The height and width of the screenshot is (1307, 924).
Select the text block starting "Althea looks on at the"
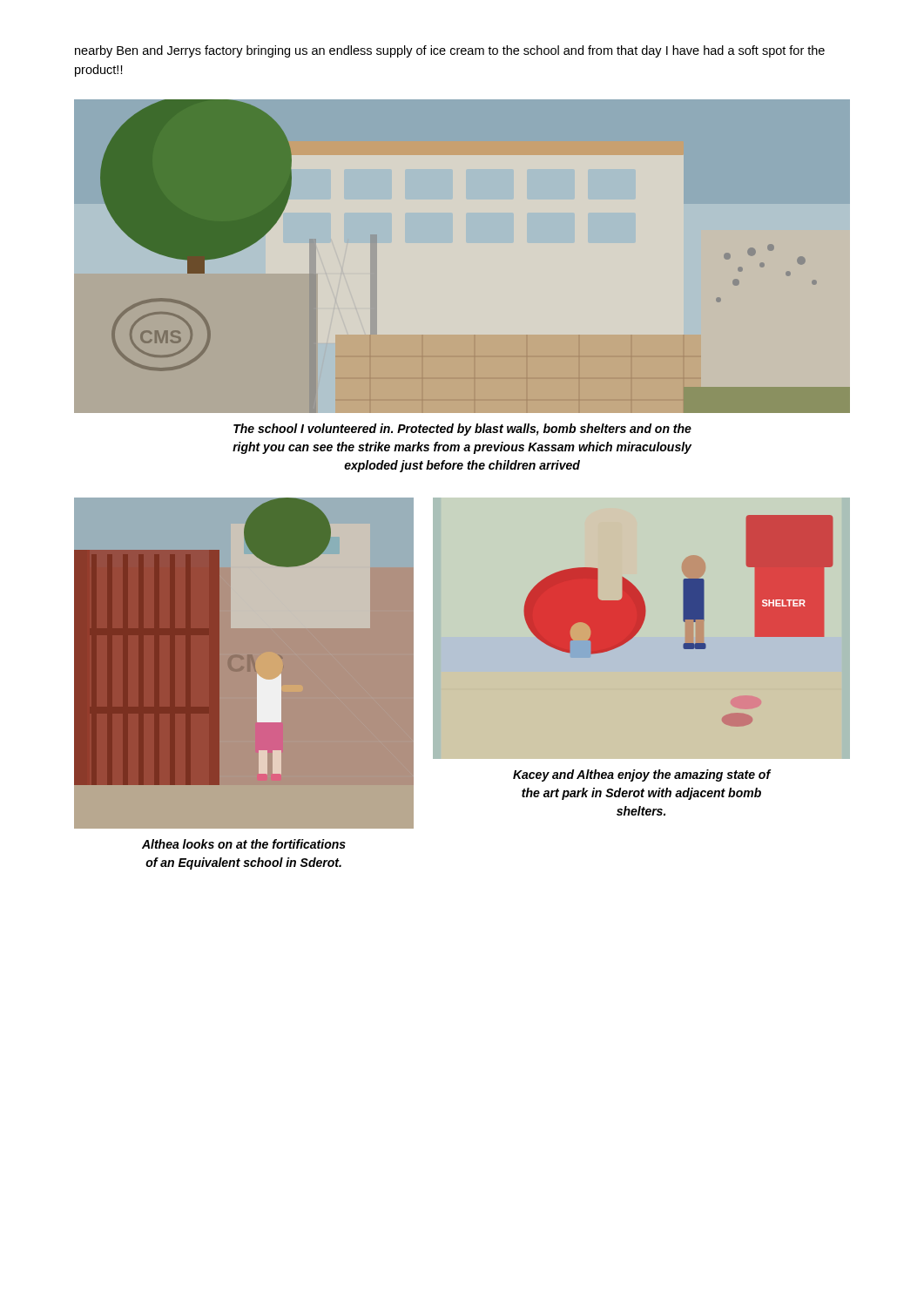tap(244, 853)
